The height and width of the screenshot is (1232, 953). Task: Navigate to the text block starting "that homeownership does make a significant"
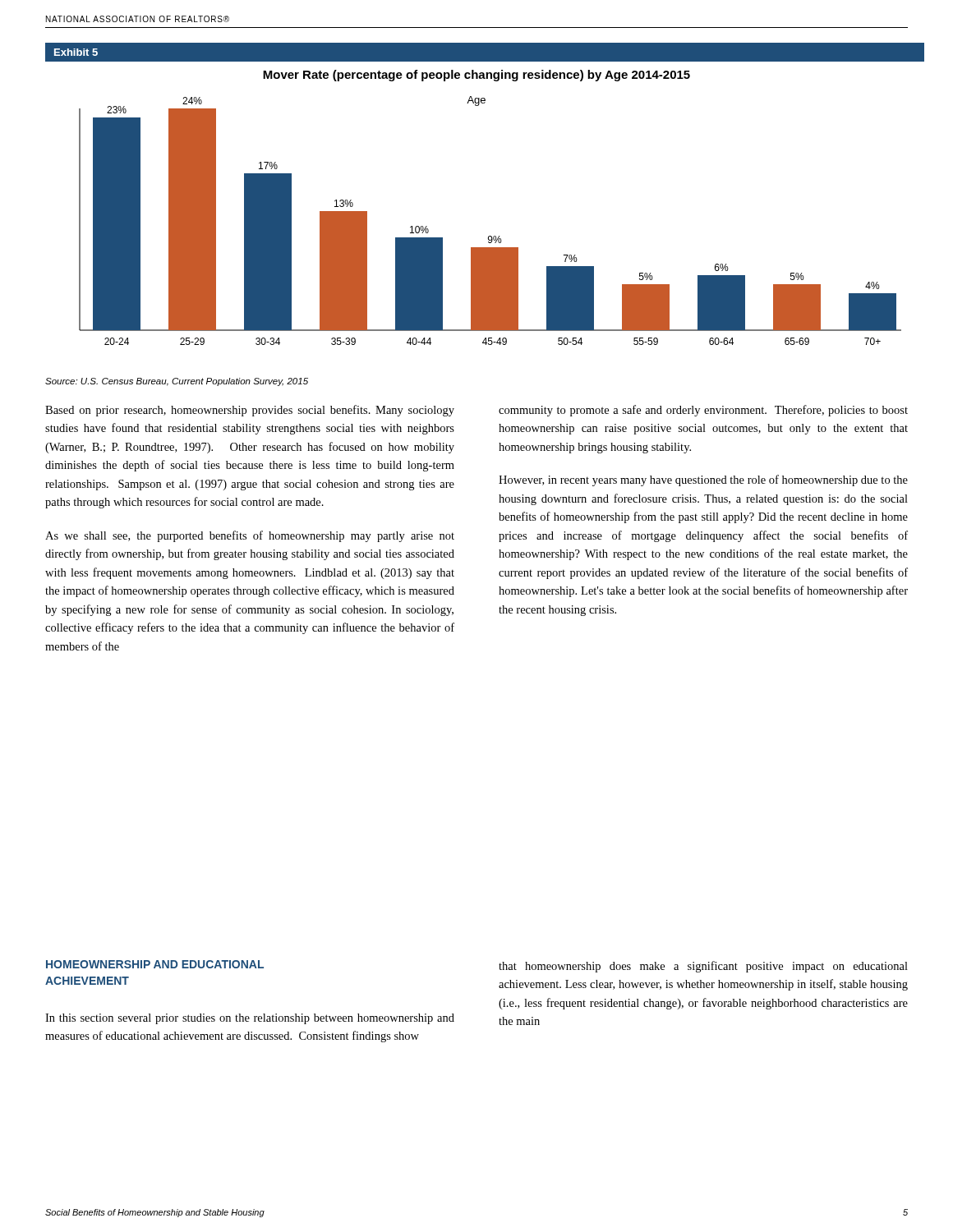703,994
